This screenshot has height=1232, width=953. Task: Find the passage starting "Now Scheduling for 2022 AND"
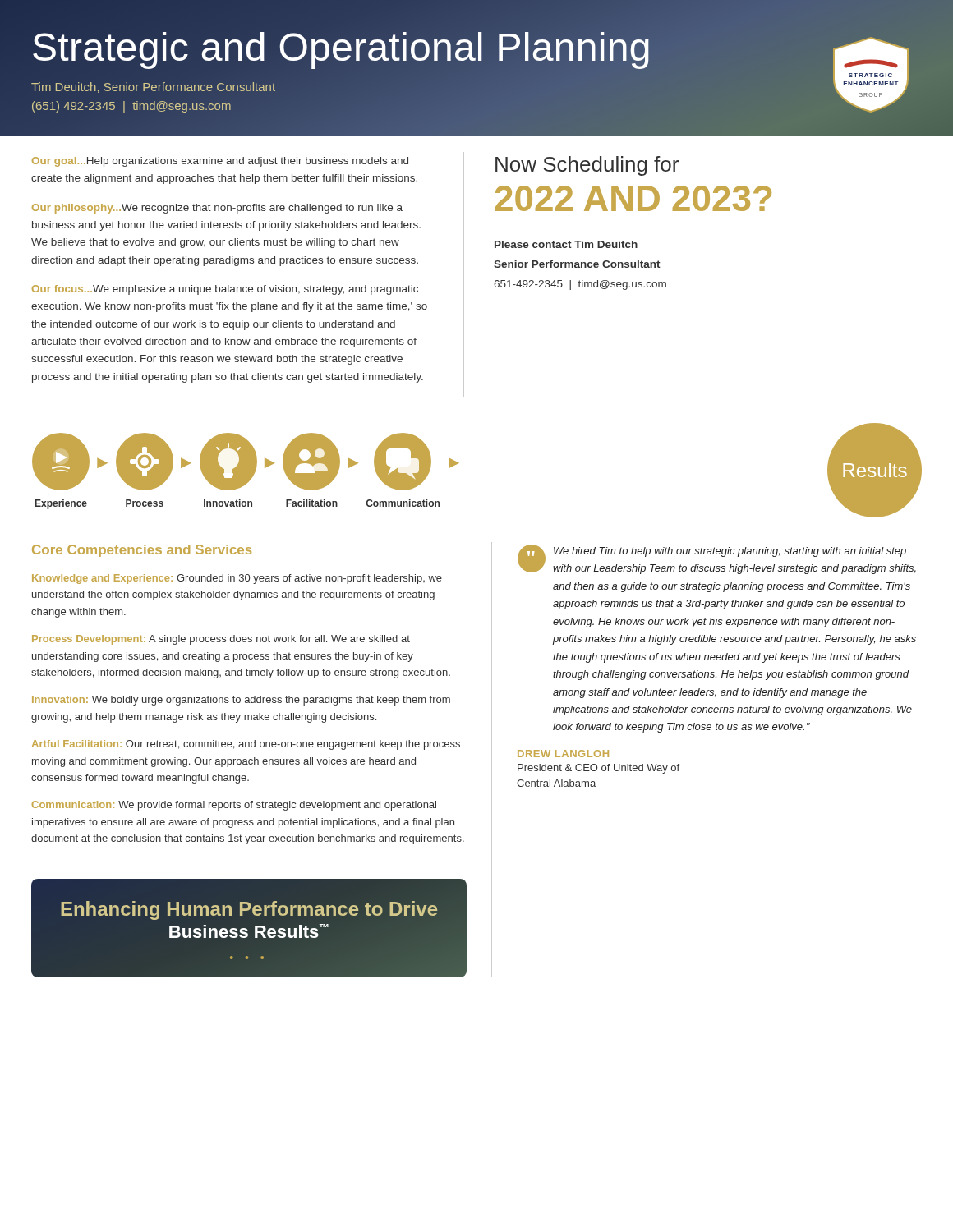point(708,185)
